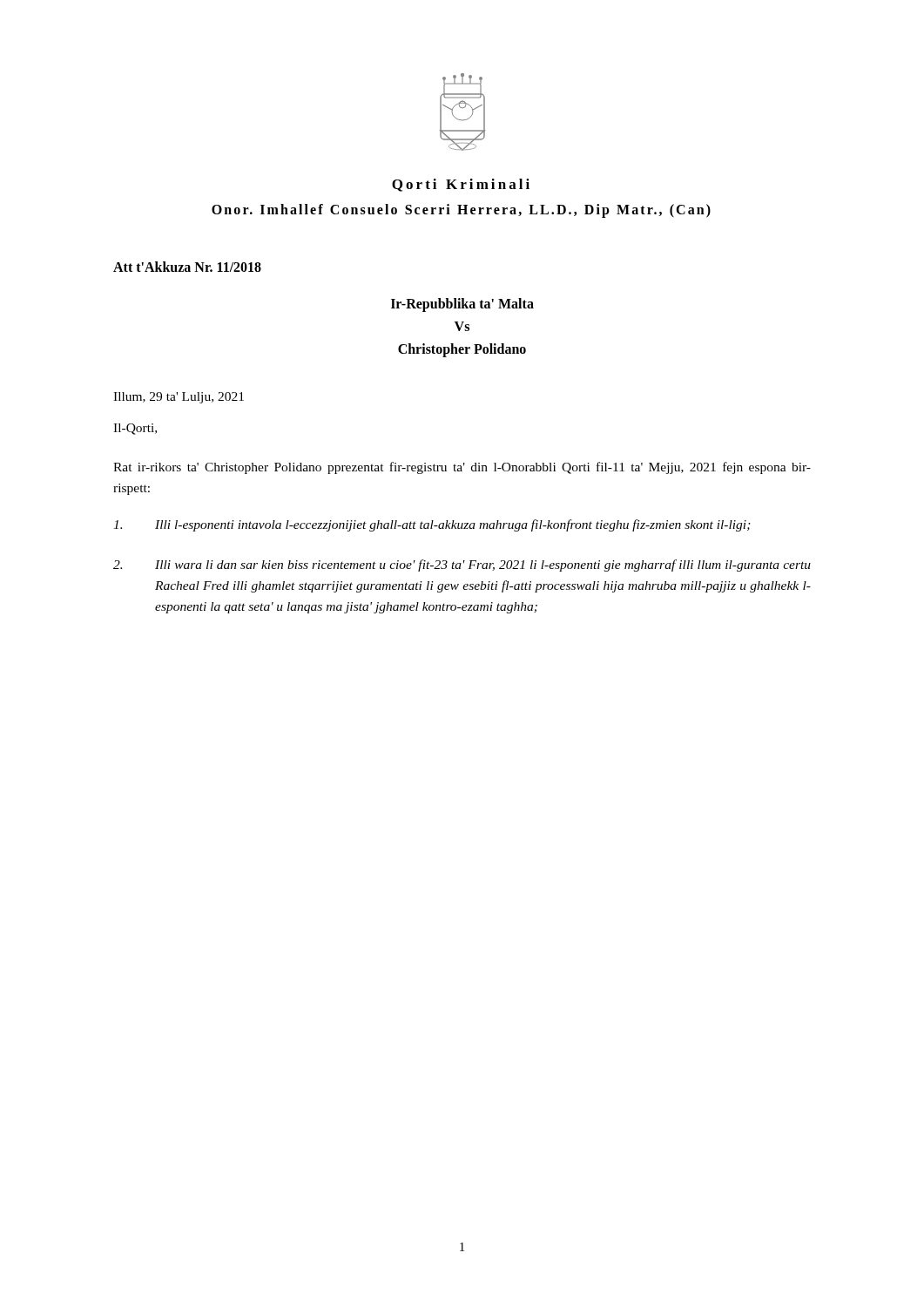Point to the text block starting "Ir-Repubblika ta' Malta"
The width and height of the screenshot is (924, 1307).
pos(462,304)
